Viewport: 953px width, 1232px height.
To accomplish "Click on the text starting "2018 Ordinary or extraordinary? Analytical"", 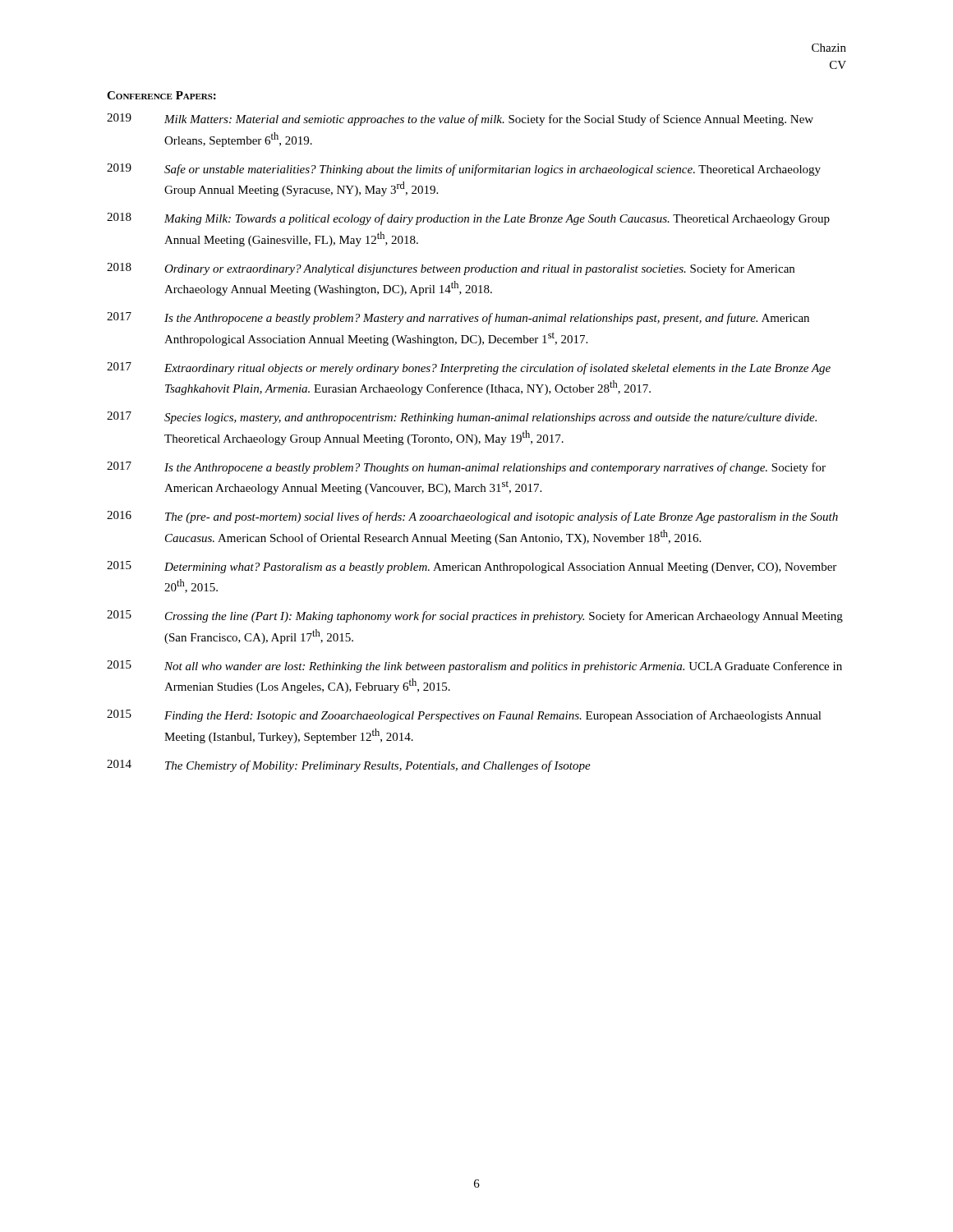I will tap(476, 279).
